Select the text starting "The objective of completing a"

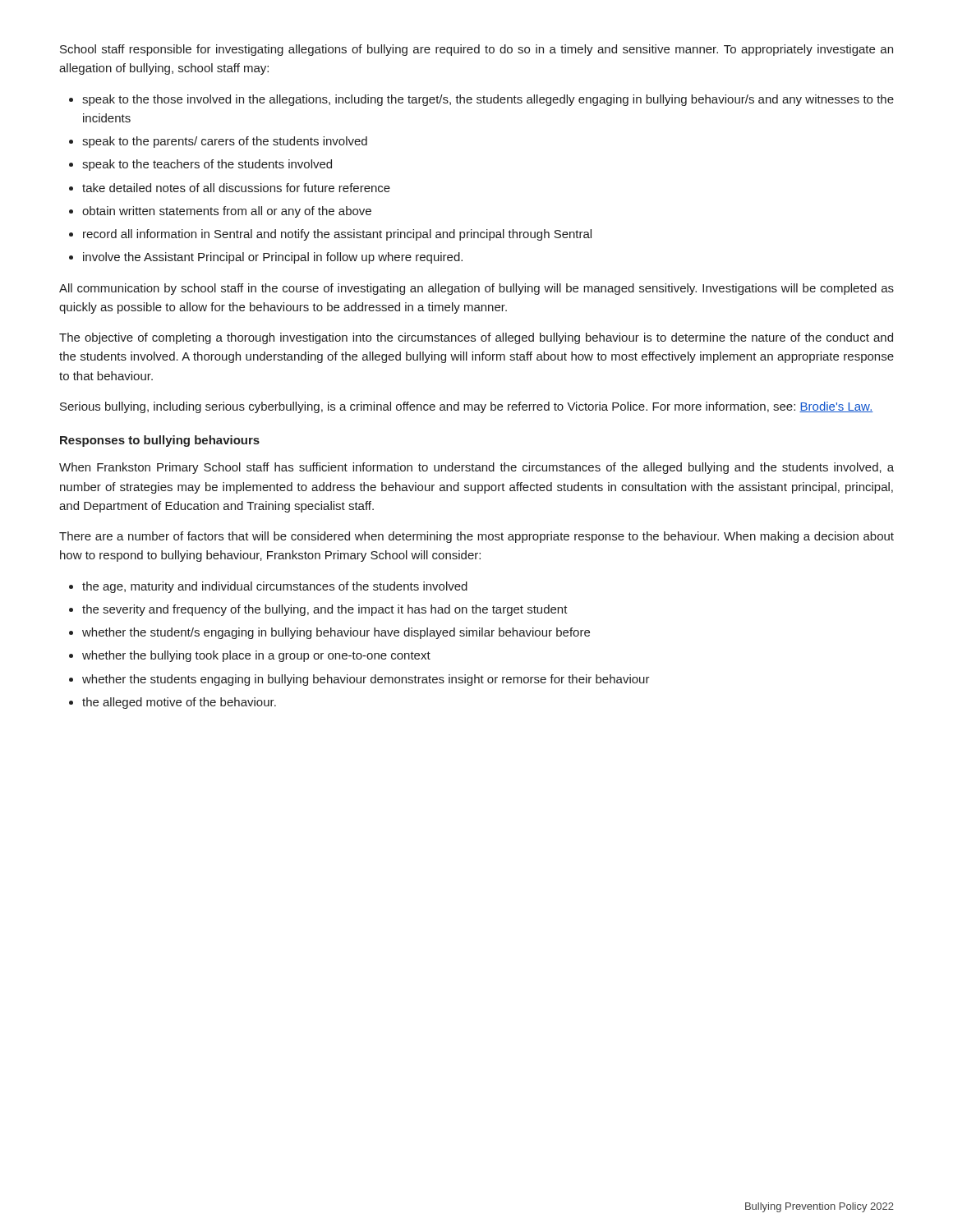(476, 356)
